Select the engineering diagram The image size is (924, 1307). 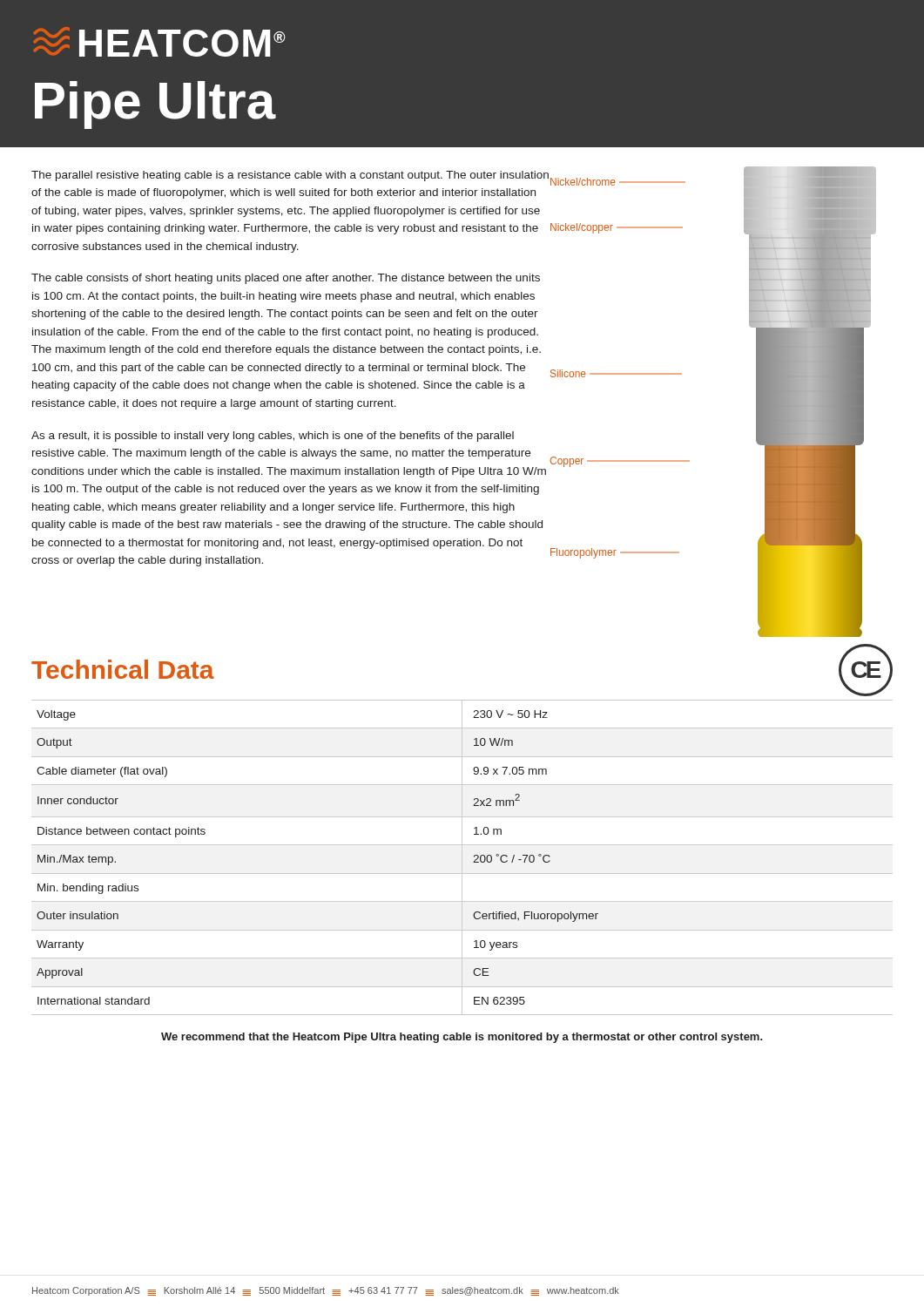(x=721, y=393)
